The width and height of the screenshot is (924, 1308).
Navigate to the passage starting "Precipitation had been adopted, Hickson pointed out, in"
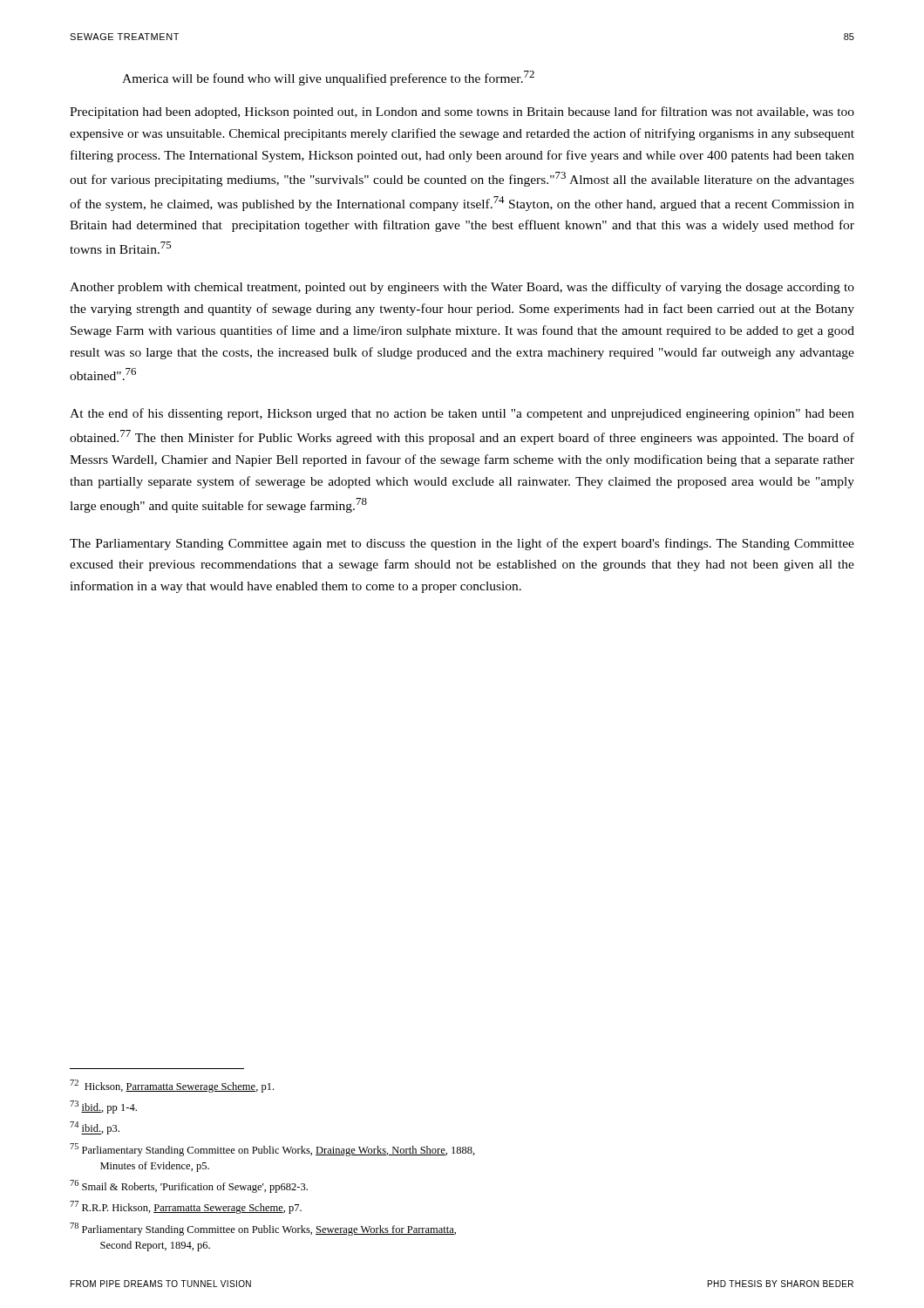(462, 180)
